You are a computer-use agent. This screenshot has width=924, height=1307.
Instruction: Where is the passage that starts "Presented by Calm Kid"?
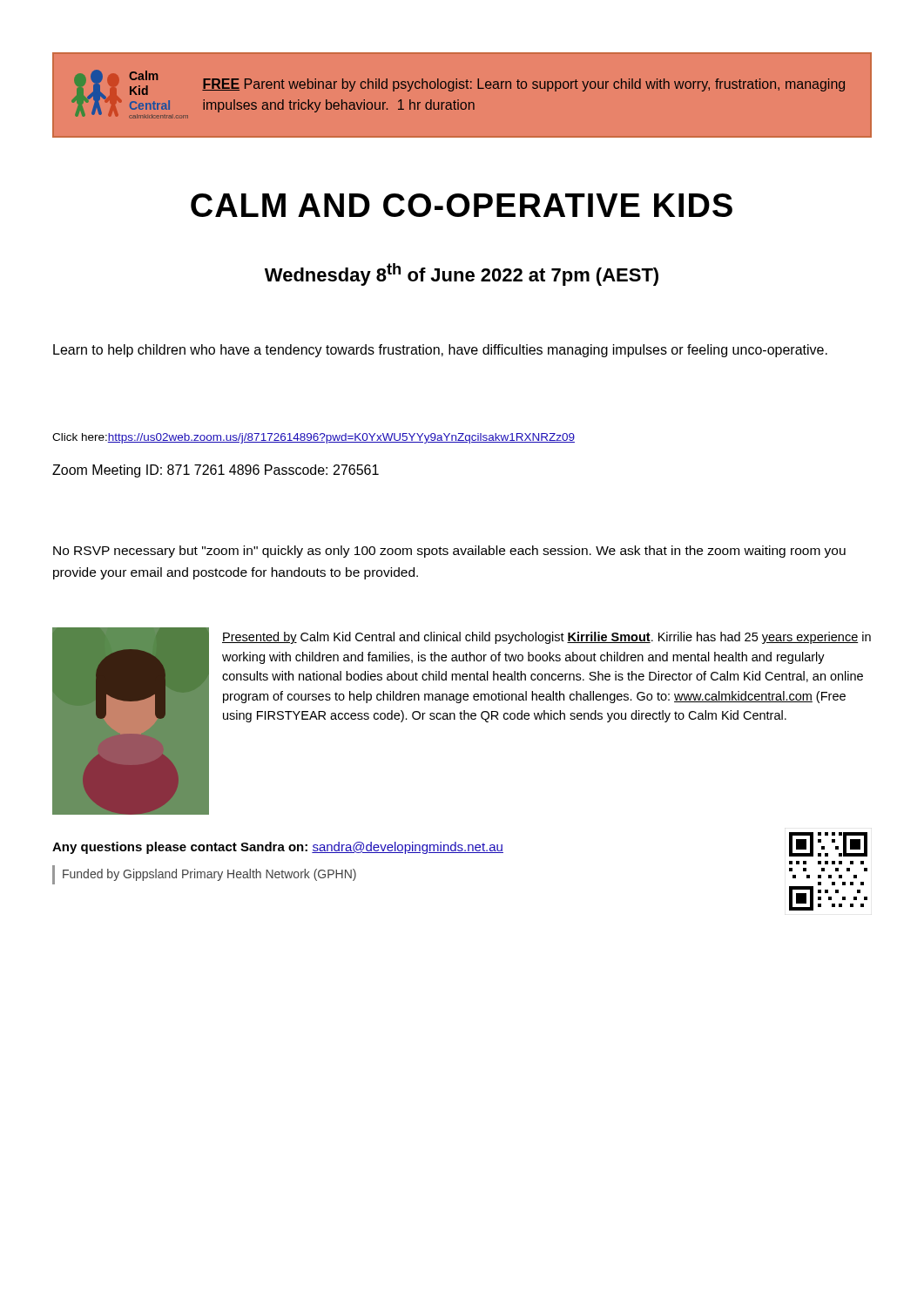pos(547,676)
